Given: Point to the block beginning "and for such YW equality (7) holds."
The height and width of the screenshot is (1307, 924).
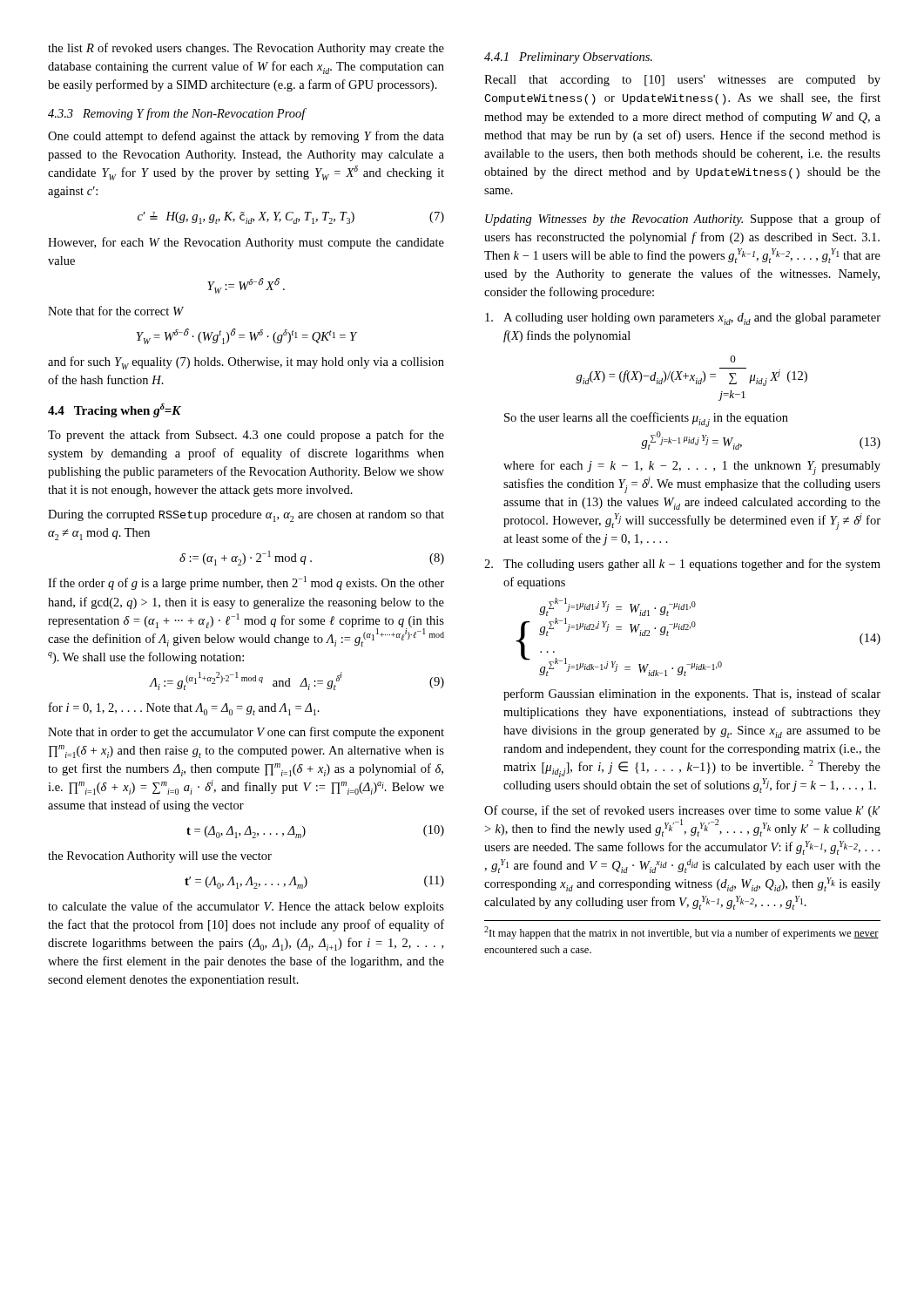Looking at the screenshot, I should 246,371.
